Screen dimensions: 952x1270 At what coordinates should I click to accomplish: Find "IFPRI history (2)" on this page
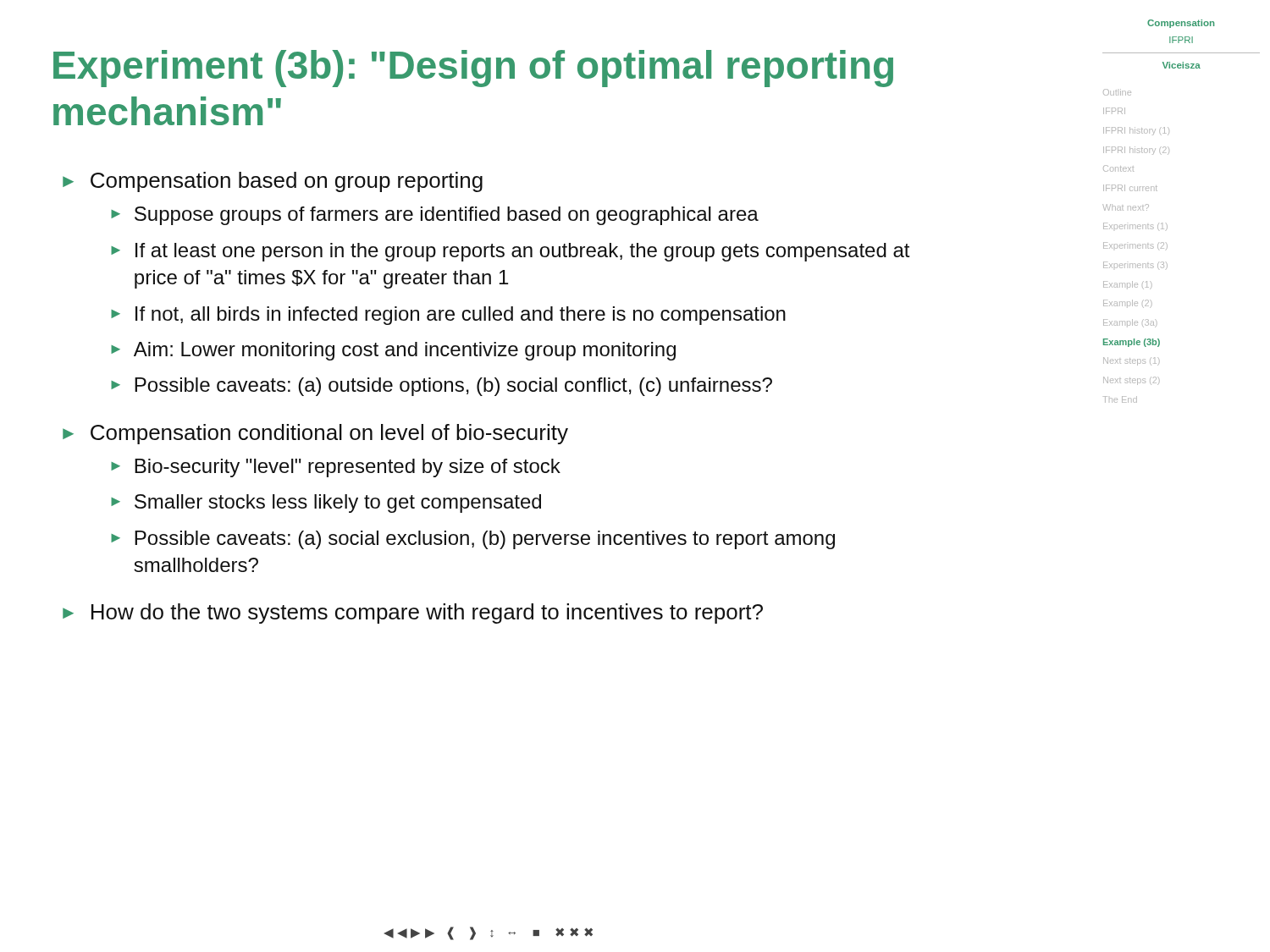tap(1136, 150)
